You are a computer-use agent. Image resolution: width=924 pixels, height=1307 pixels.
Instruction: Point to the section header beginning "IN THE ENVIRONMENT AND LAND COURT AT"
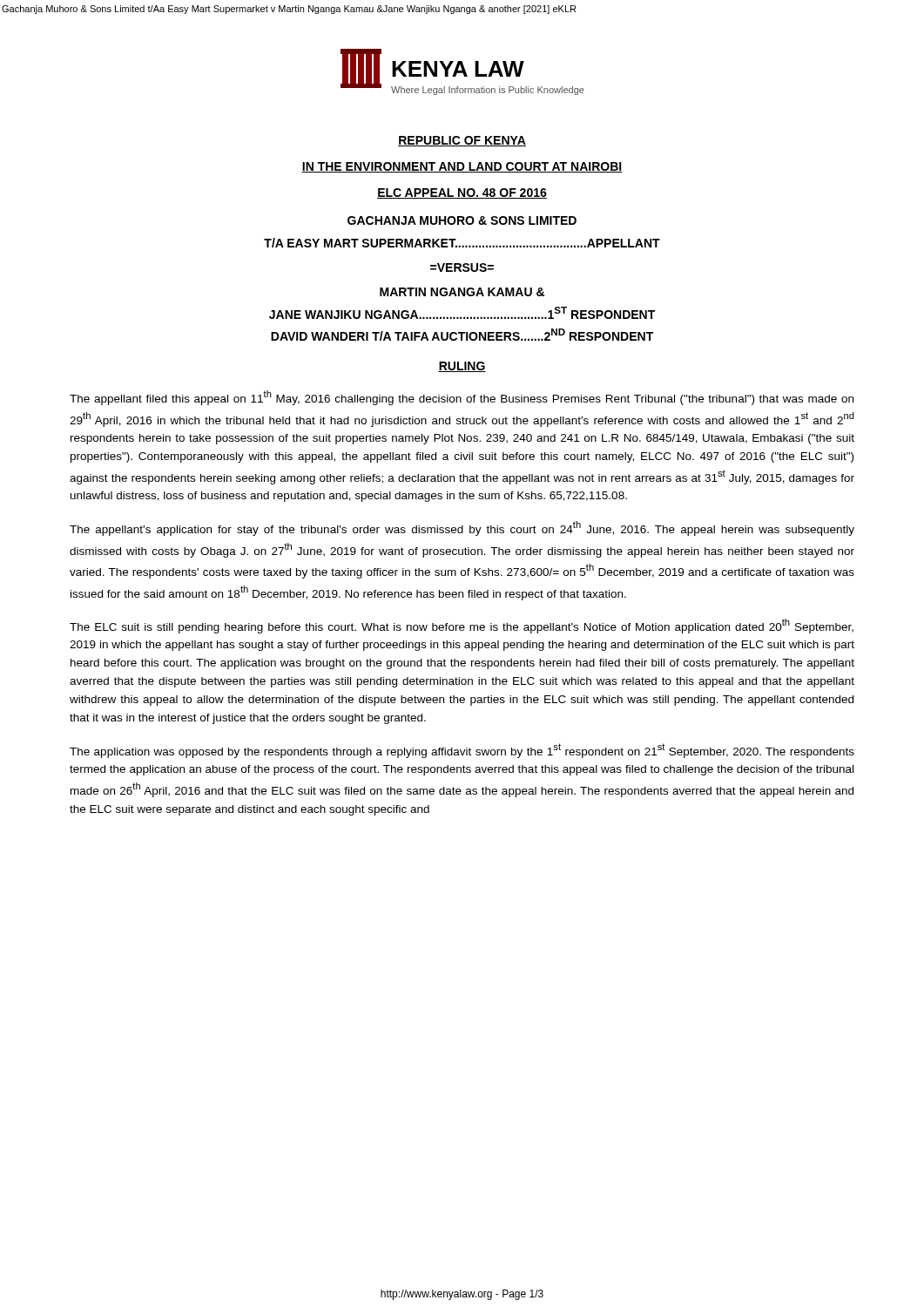click(x=462, y=166)
